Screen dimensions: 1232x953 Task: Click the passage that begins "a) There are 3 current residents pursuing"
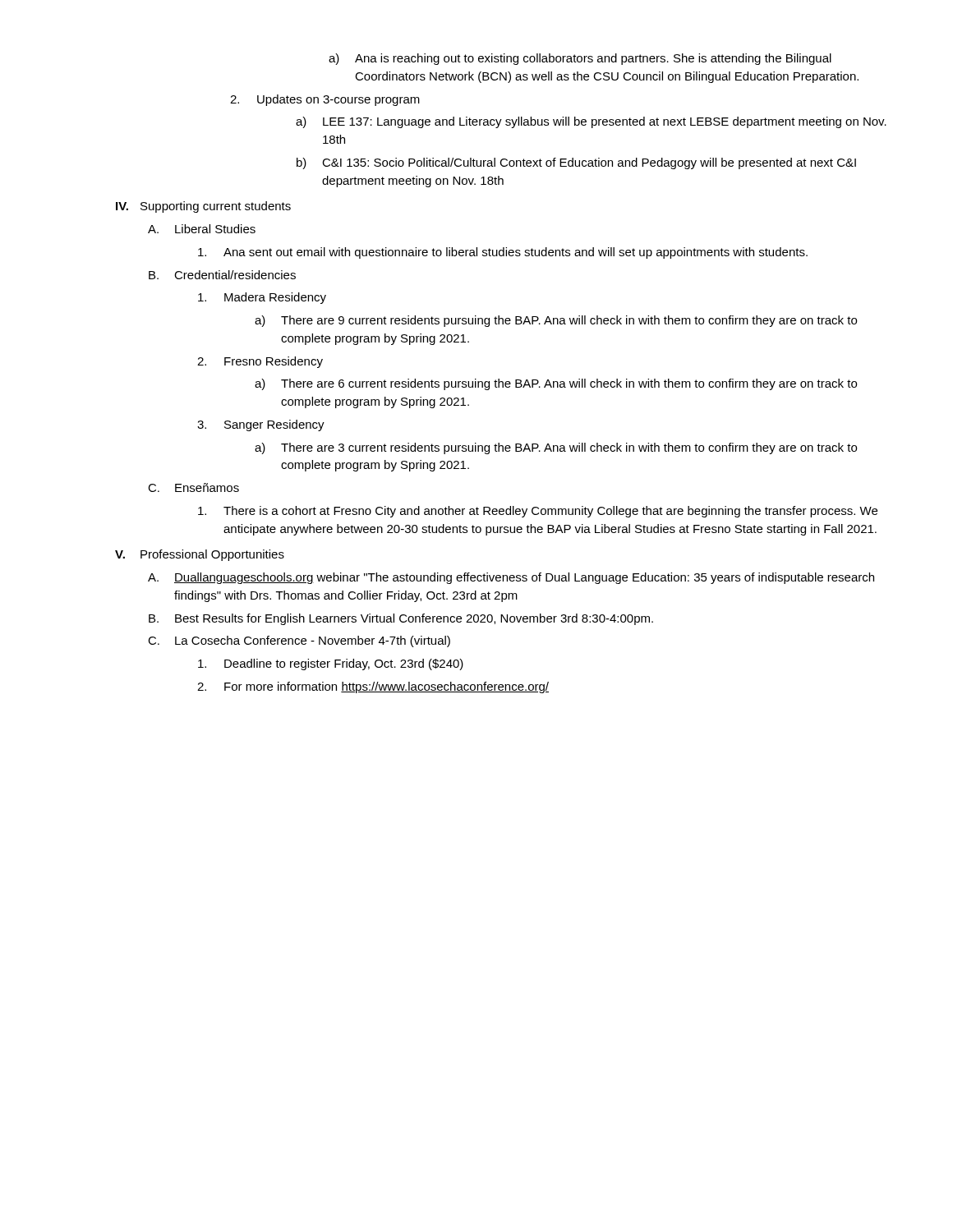click(571, 456)
